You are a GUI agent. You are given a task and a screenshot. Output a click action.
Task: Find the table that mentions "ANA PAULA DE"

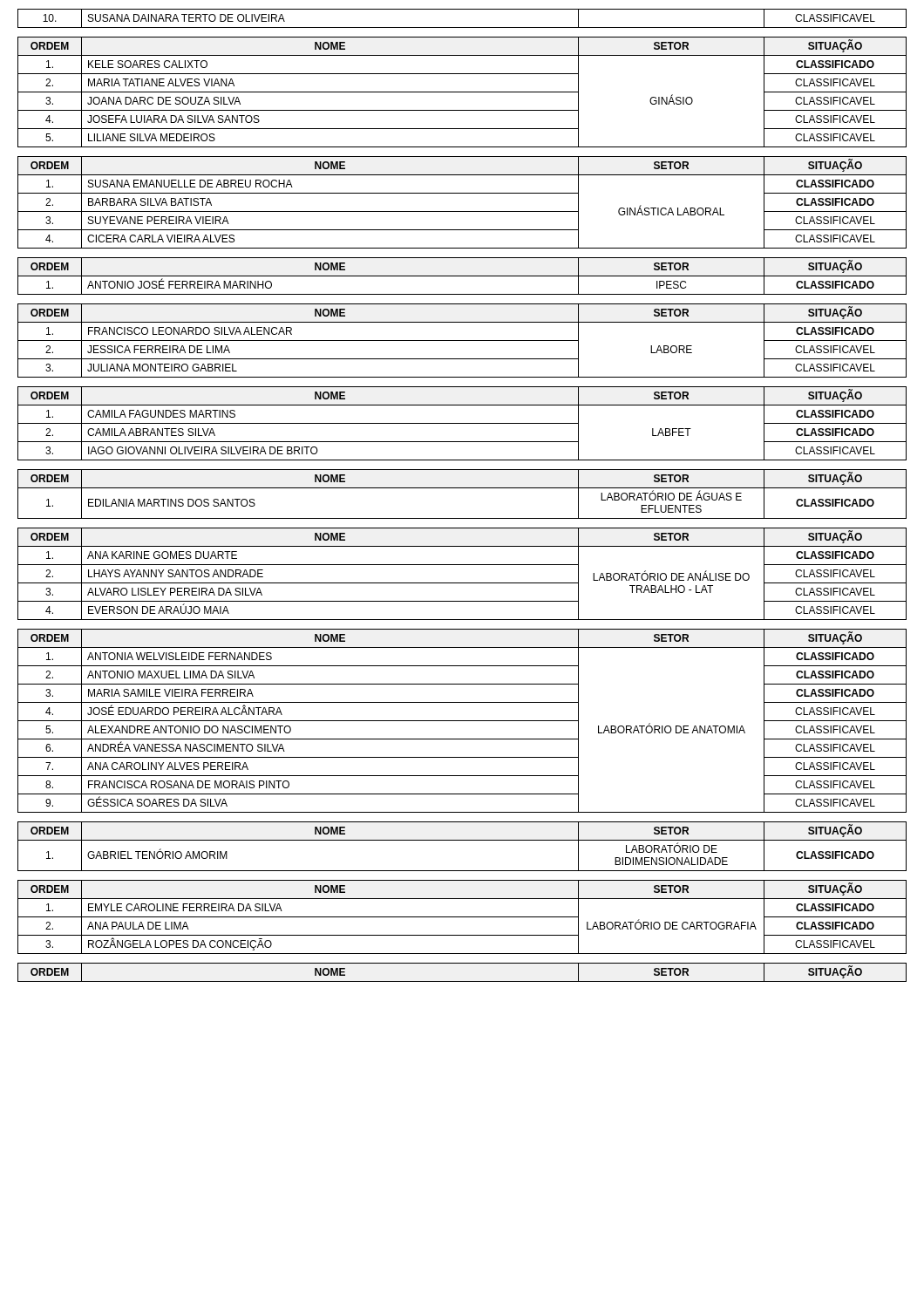[462, 917]
